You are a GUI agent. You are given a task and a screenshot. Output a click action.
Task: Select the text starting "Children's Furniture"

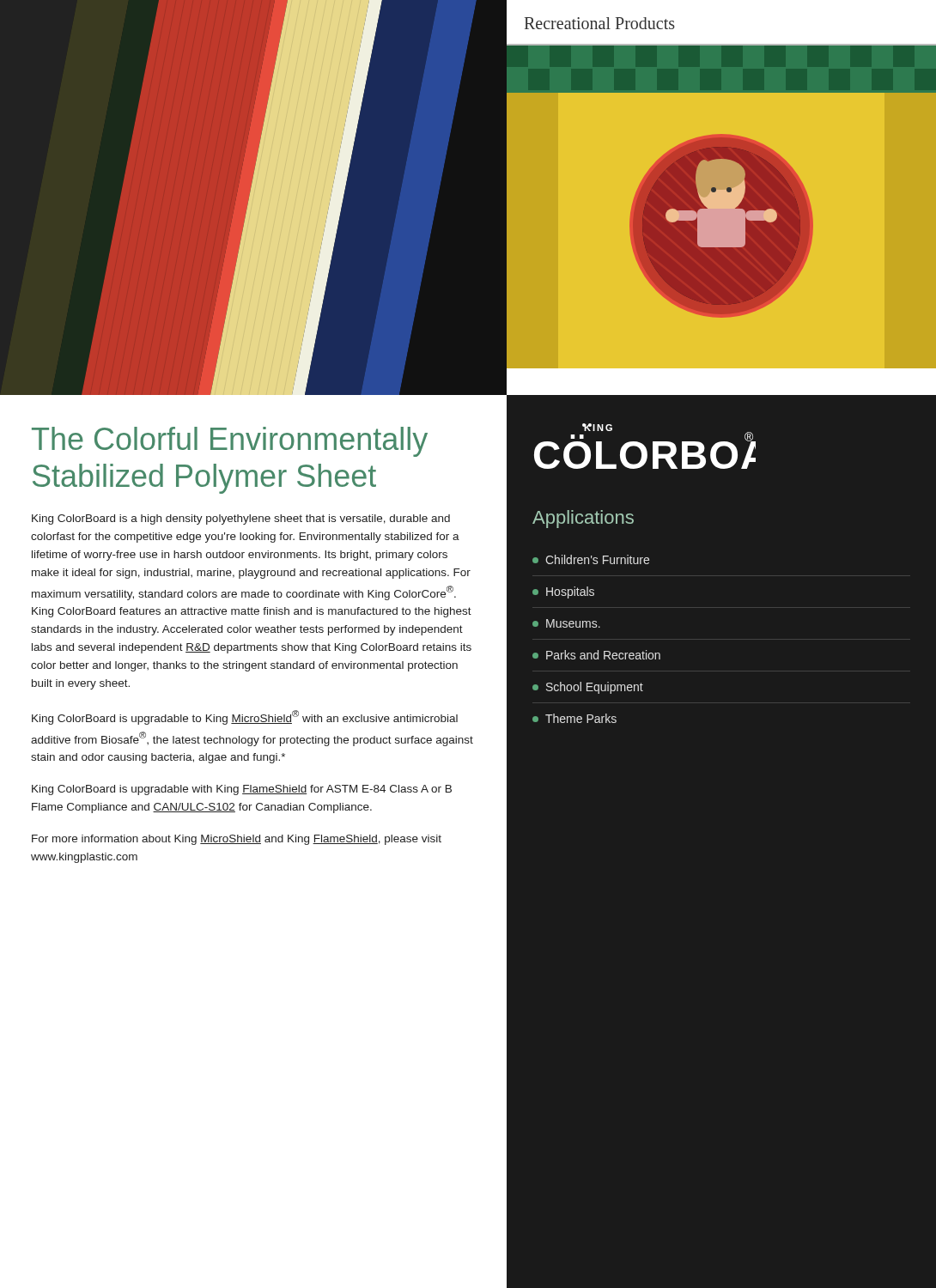[x=591, y=560]
